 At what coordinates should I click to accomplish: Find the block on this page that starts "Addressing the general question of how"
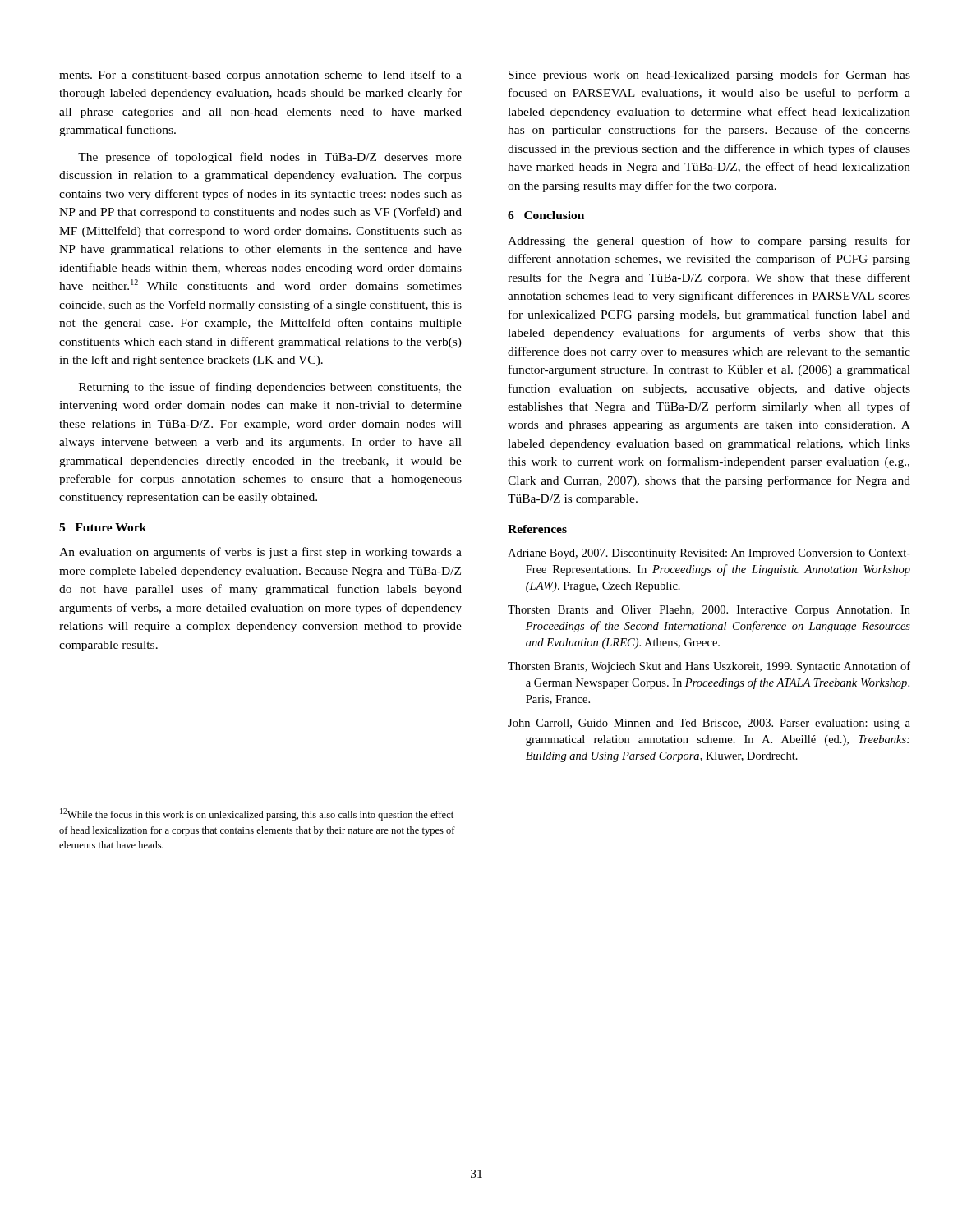click(709, 370)
